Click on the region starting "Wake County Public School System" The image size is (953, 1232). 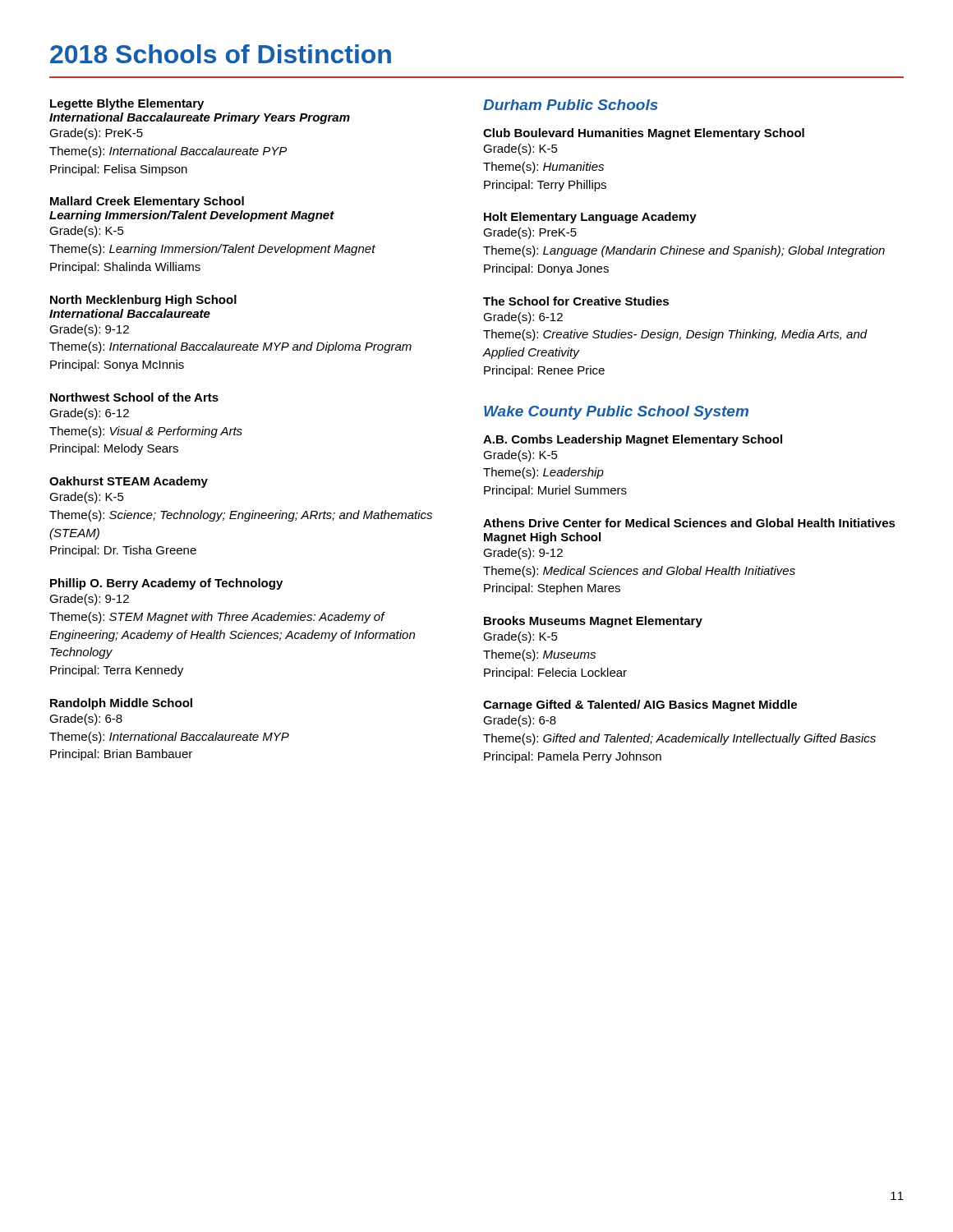616,411
